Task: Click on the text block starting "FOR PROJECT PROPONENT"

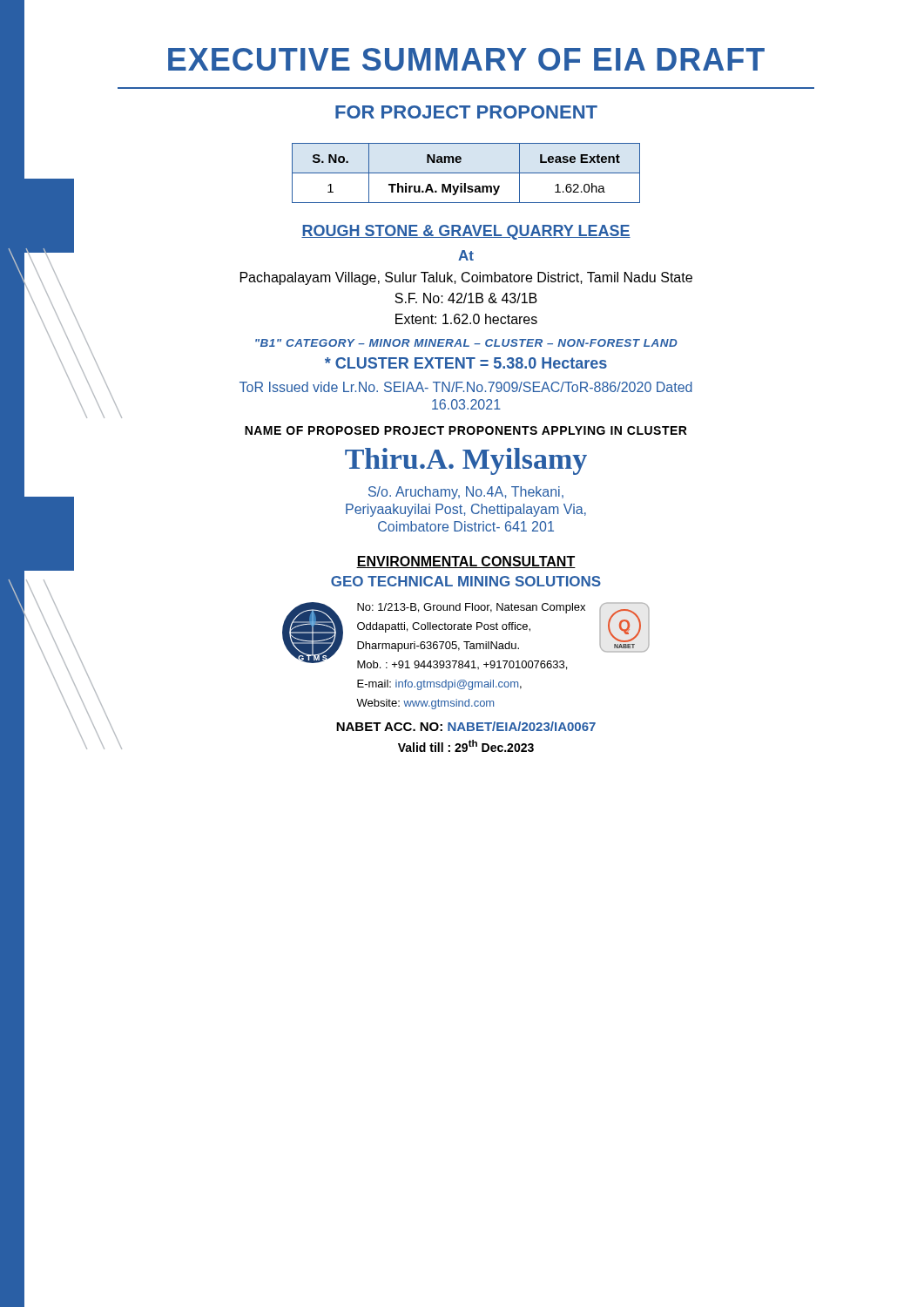Action: tap(466, 112)
